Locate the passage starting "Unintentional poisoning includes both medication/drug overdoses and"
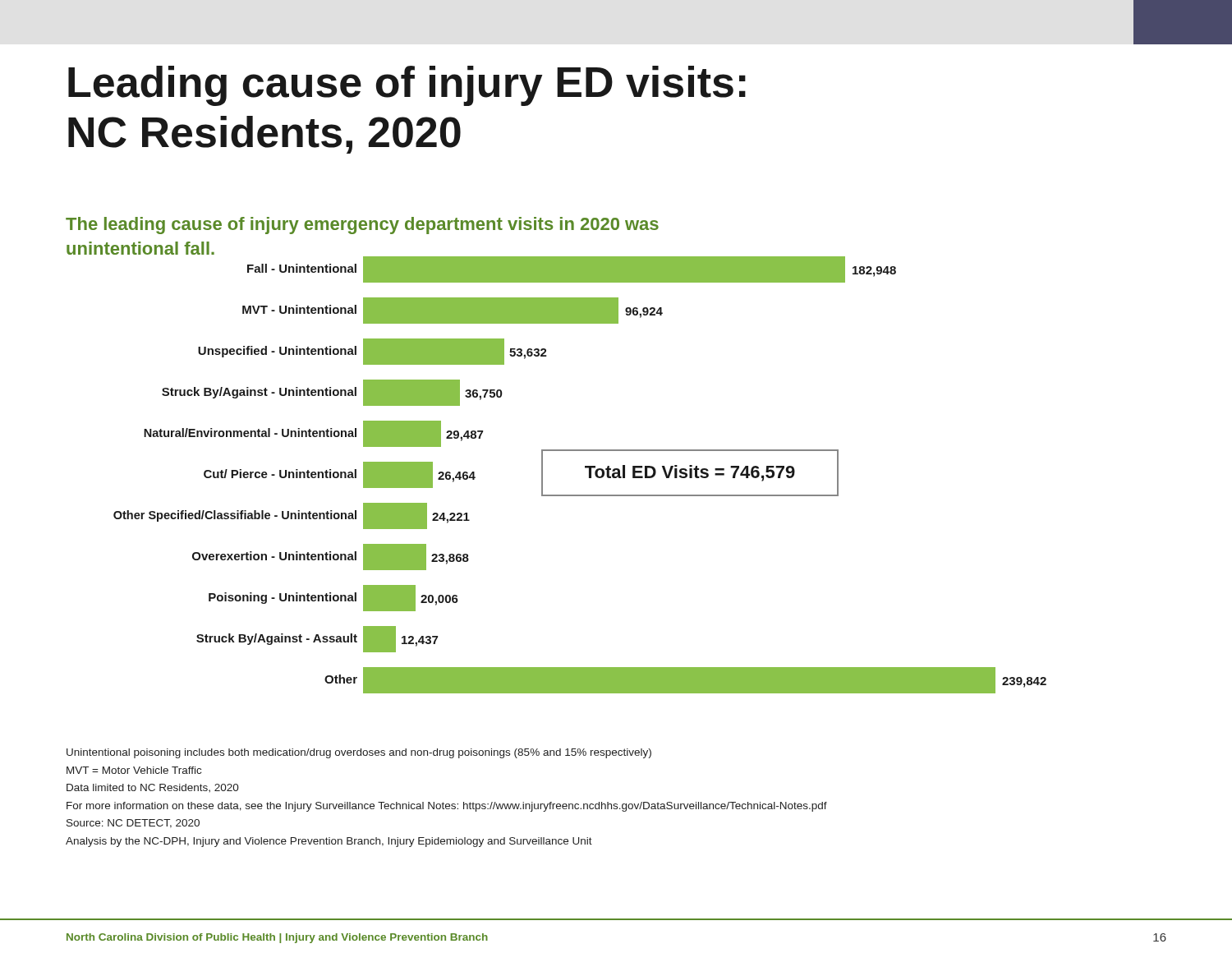 coord(612,797)
